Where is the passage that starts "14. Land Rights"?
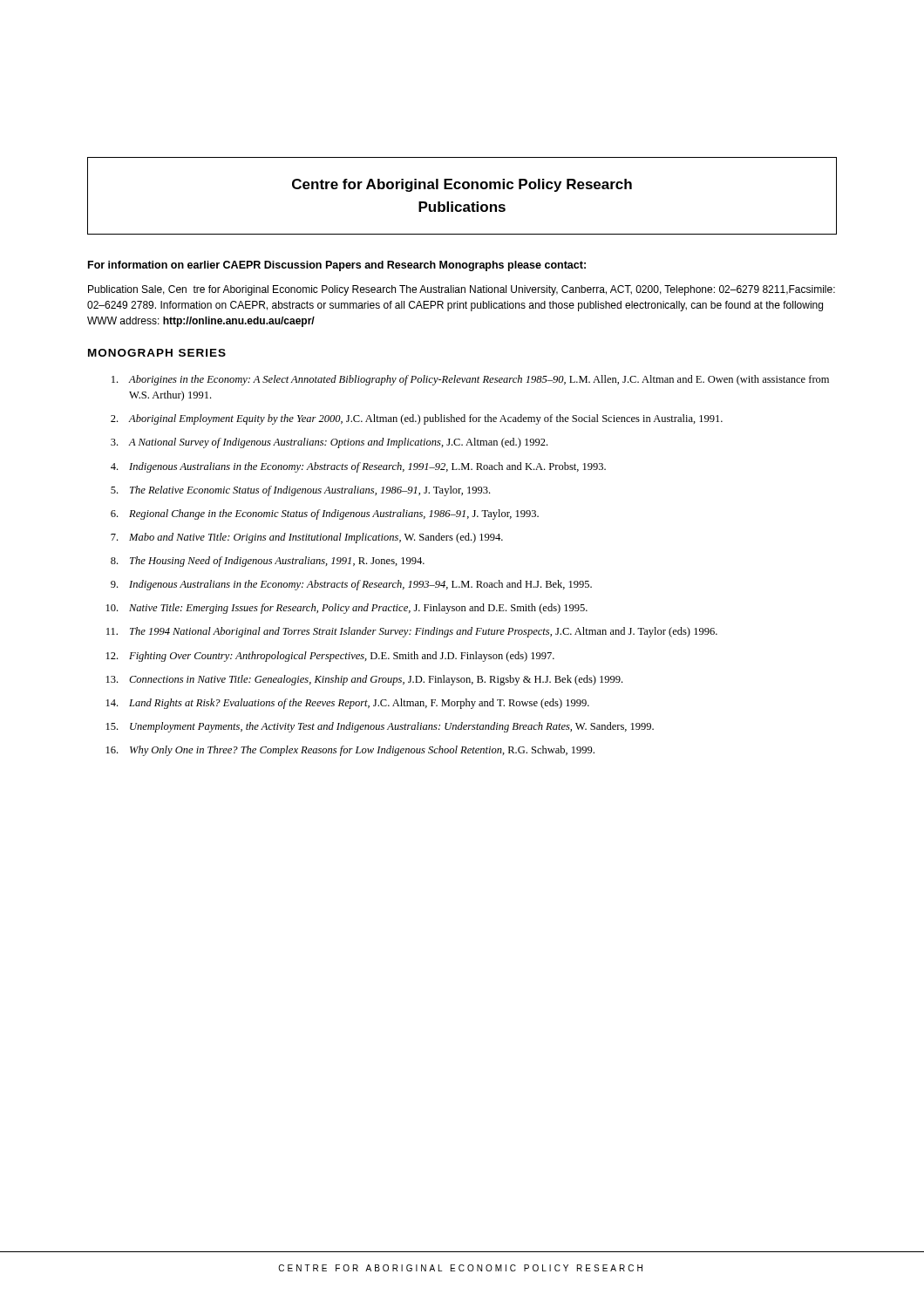This screenshot has height=1308, width=924. click(462, 703)
